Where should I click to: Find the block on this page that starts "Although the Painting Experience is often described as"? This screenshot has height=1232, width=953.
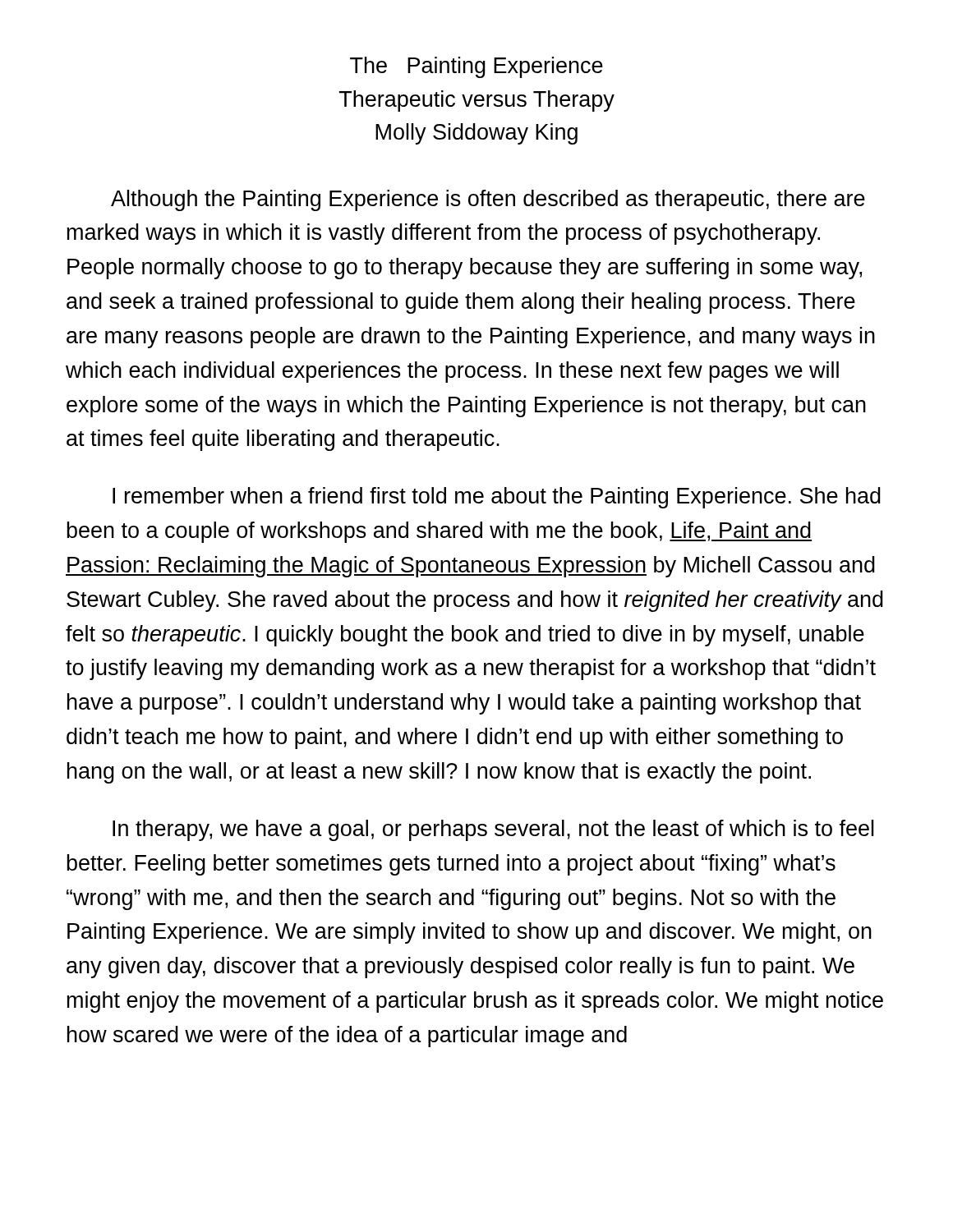coord(476,319)
